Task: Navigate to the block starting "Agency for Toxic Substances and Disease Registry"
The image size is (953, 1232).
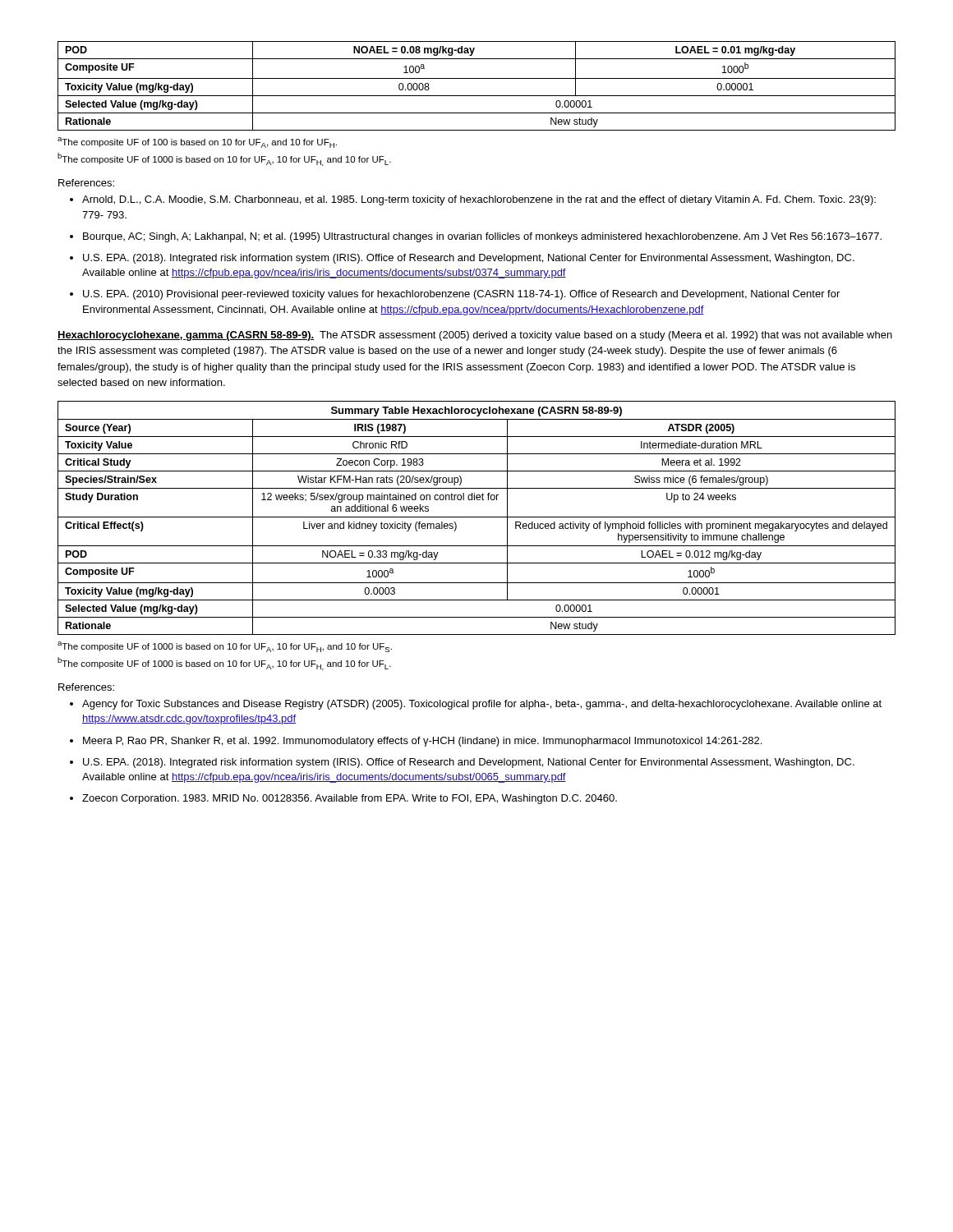Action: click(482, 711)
